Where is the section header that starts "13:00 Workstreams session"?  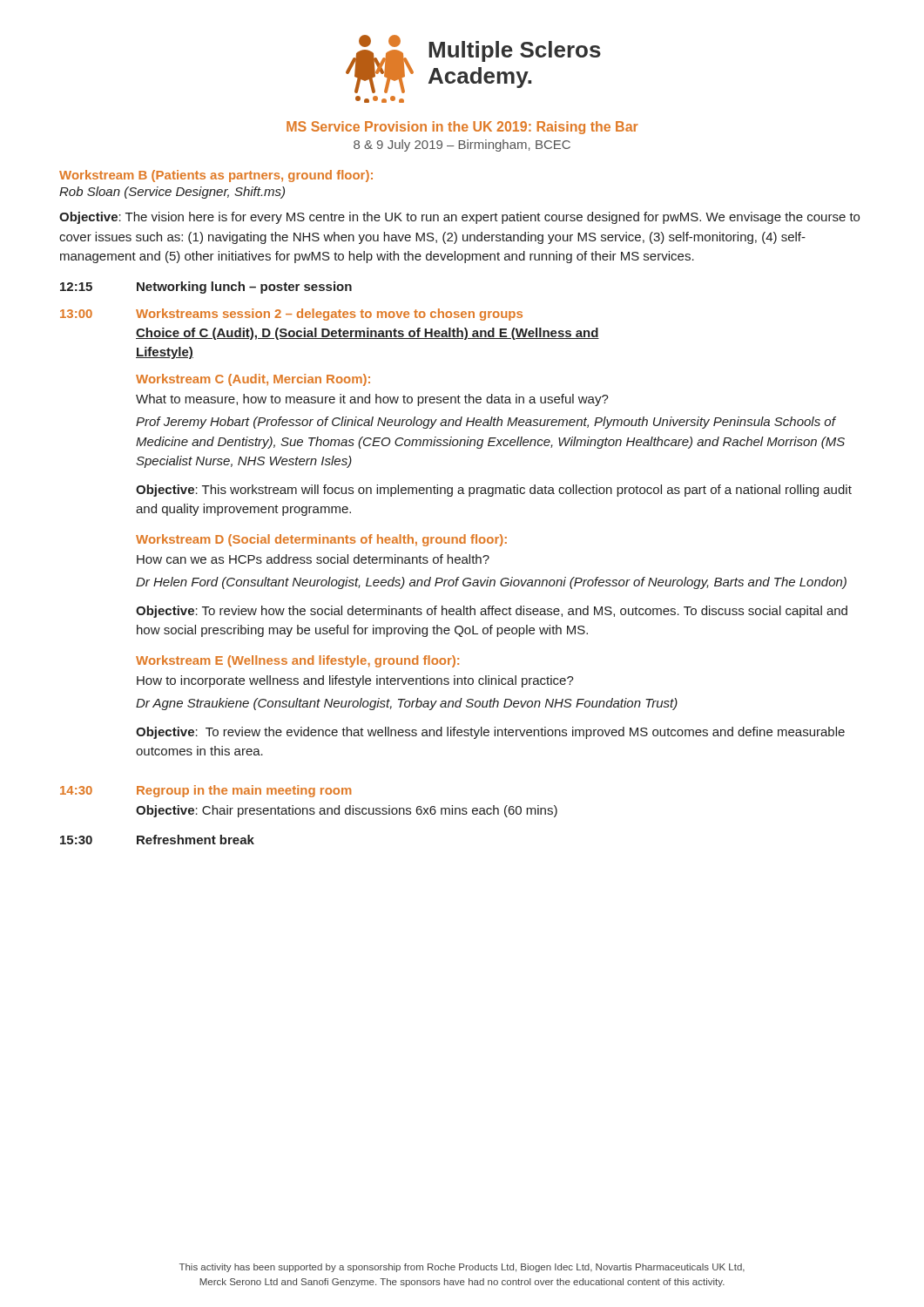[x=462, y=334]
